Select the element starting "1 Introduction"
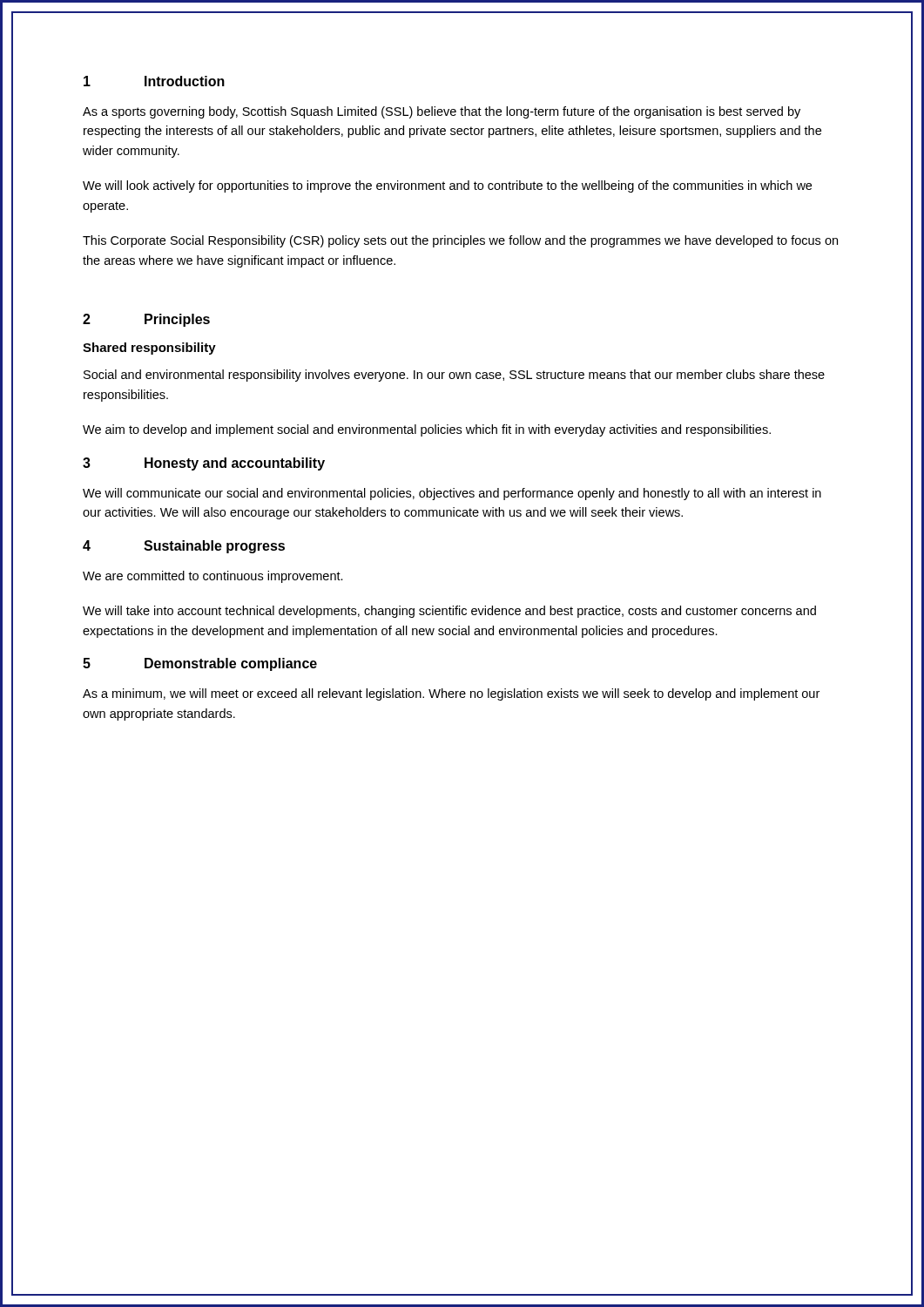 154,82
